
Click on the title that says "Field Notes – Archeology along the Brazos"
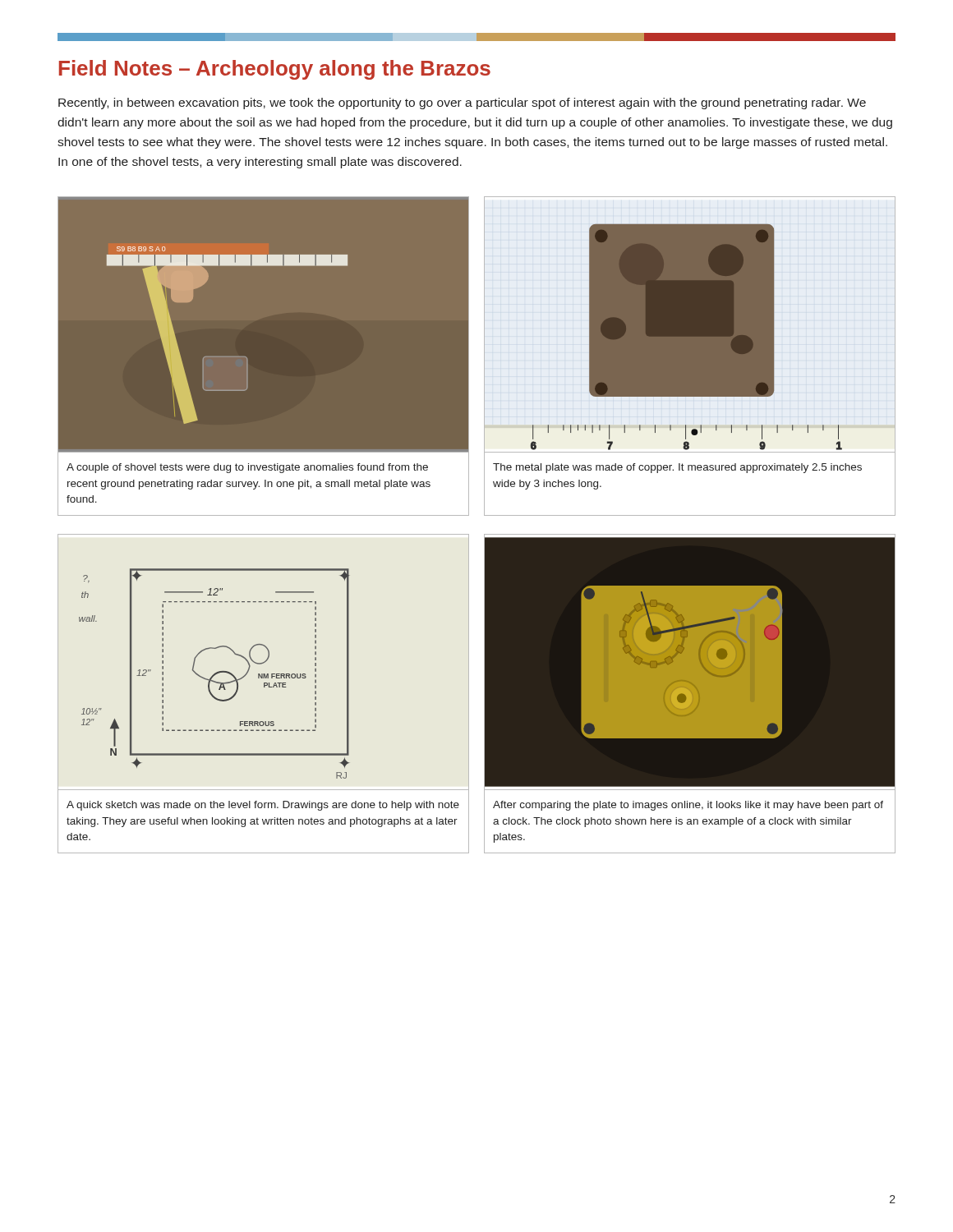pos(274,68)
